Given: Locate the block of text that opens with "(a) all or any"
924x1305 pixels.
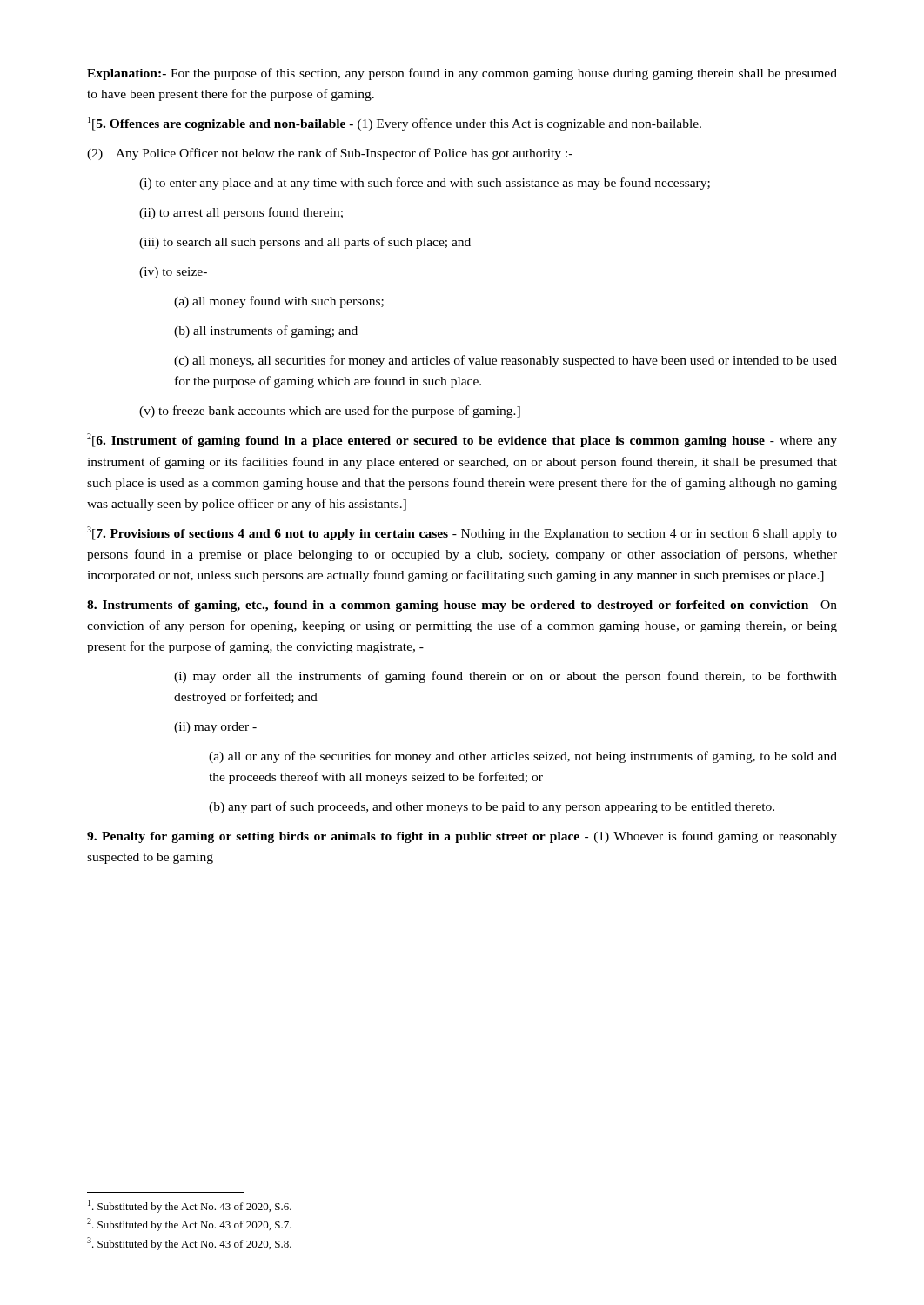Looking at the screenshot, I should (x=523, y=766).
